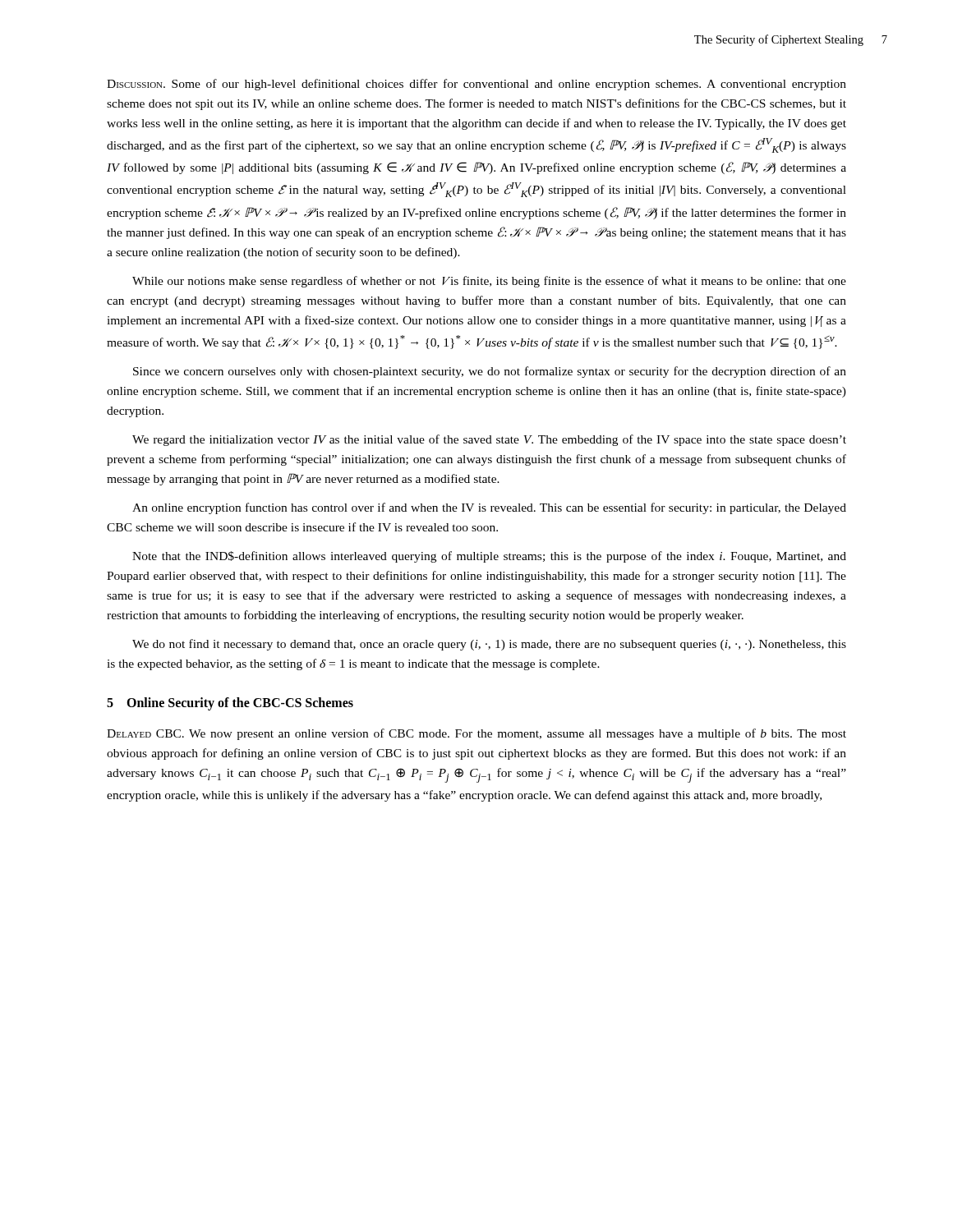Point to the block beginning "An online encryption function has control over if"
Viewport: 953px width, 1232px height.
(x=476, y=517)
